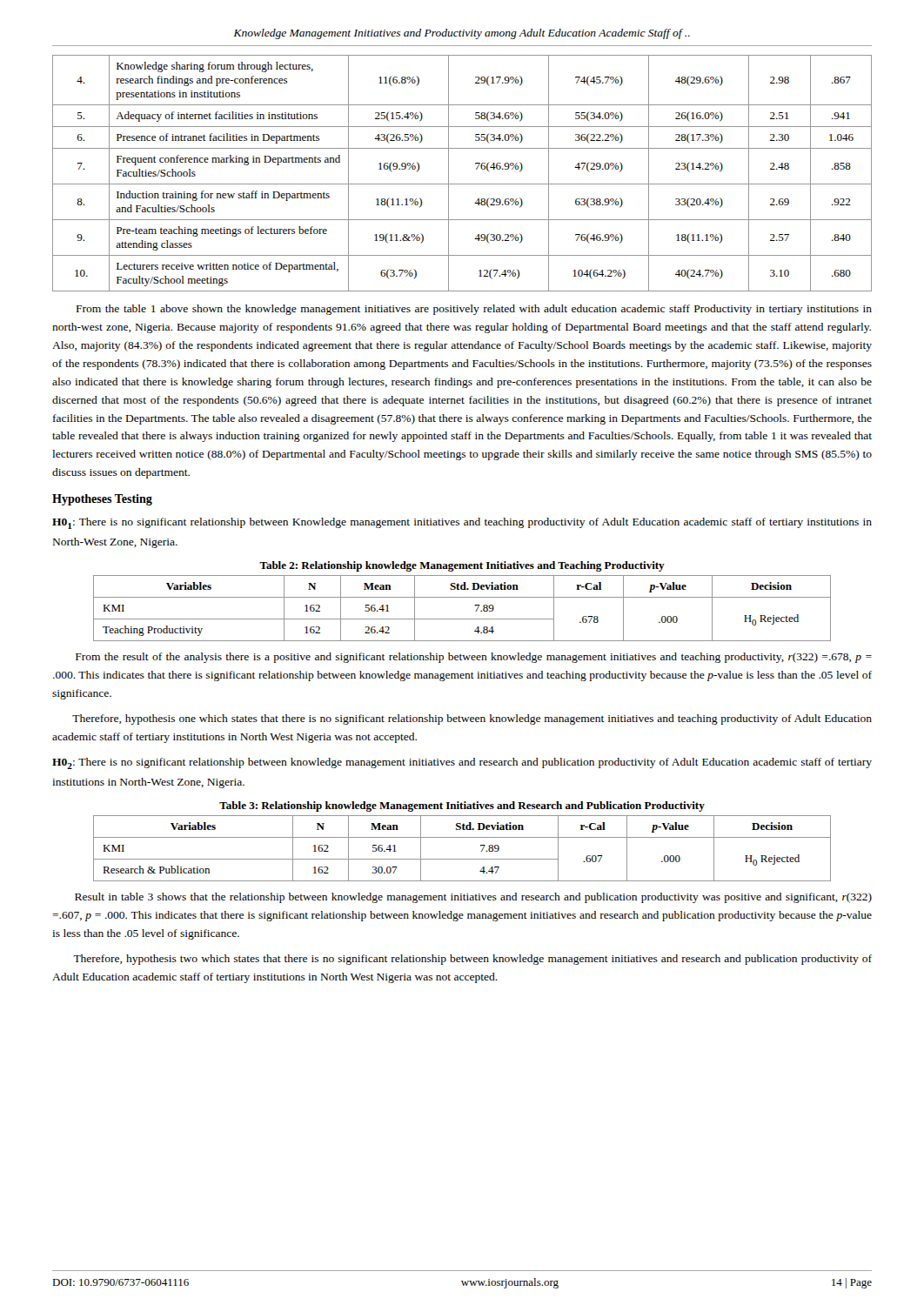
Task: Click the passage that begins "Result in table 3"
Action: (x=462, y=915)
